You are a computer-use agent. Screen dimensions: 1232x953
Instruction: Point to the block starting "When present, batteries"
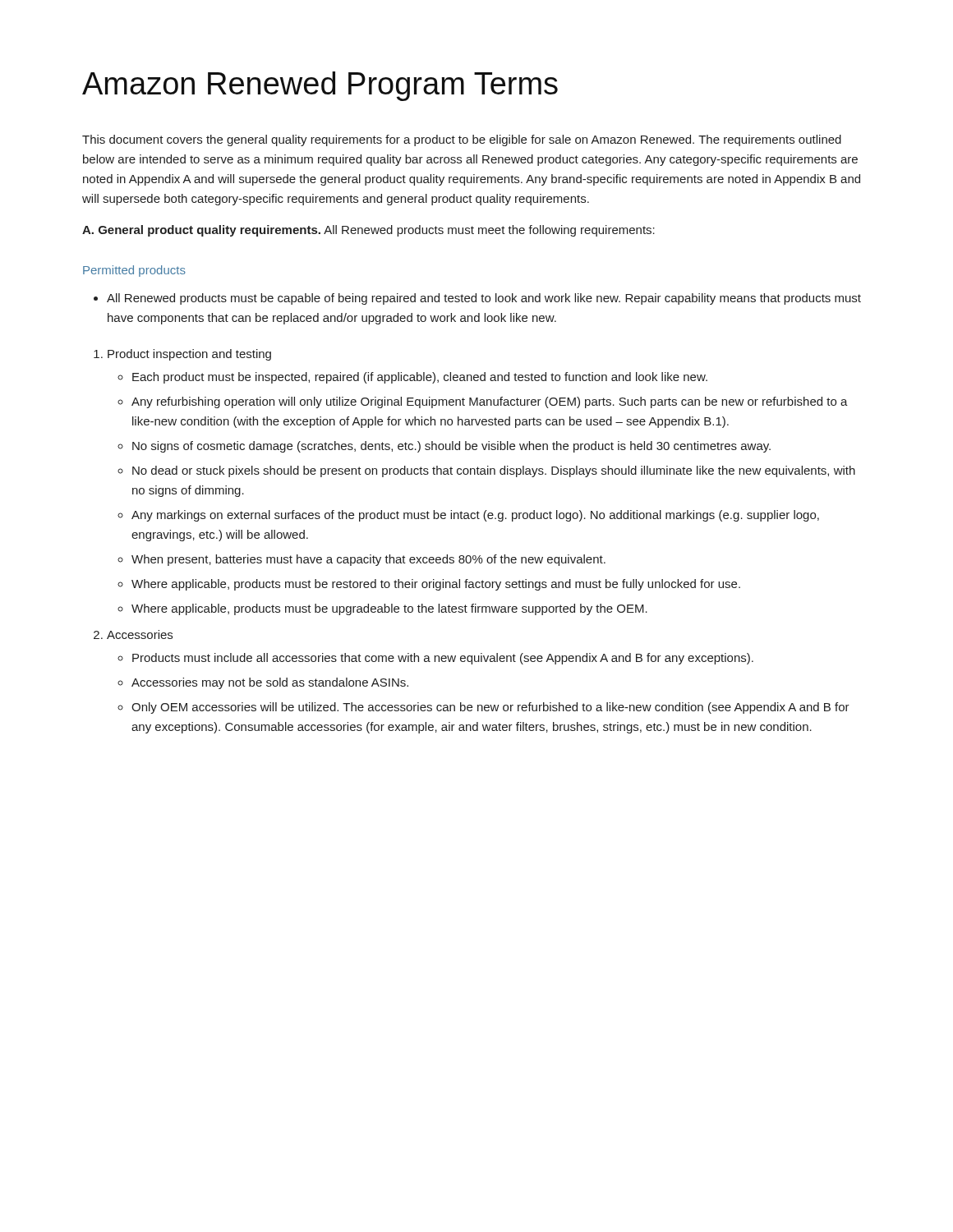[369, 559]
